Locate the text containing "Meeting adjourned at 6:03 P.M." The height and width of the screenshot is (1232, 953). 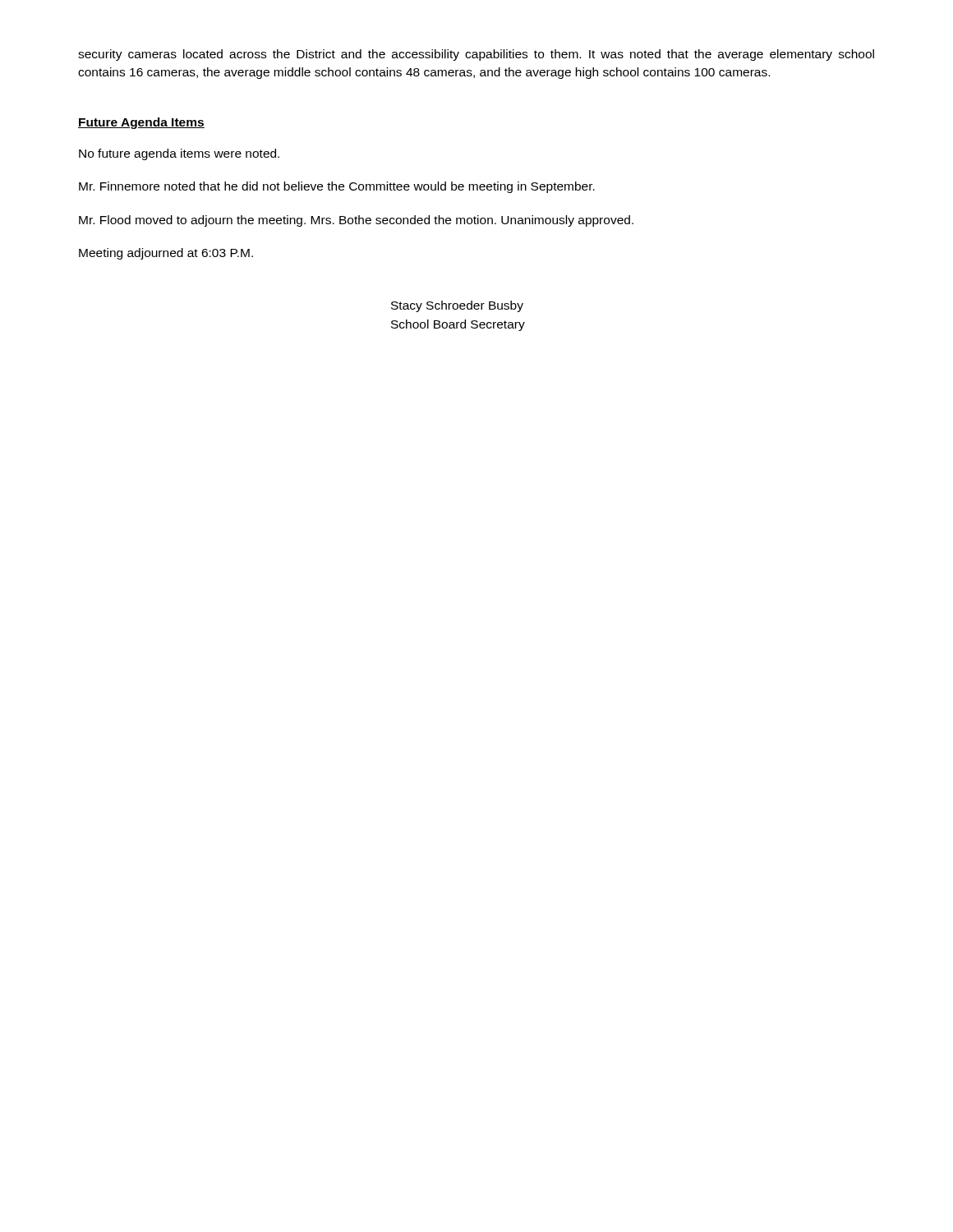coord(166,253)
